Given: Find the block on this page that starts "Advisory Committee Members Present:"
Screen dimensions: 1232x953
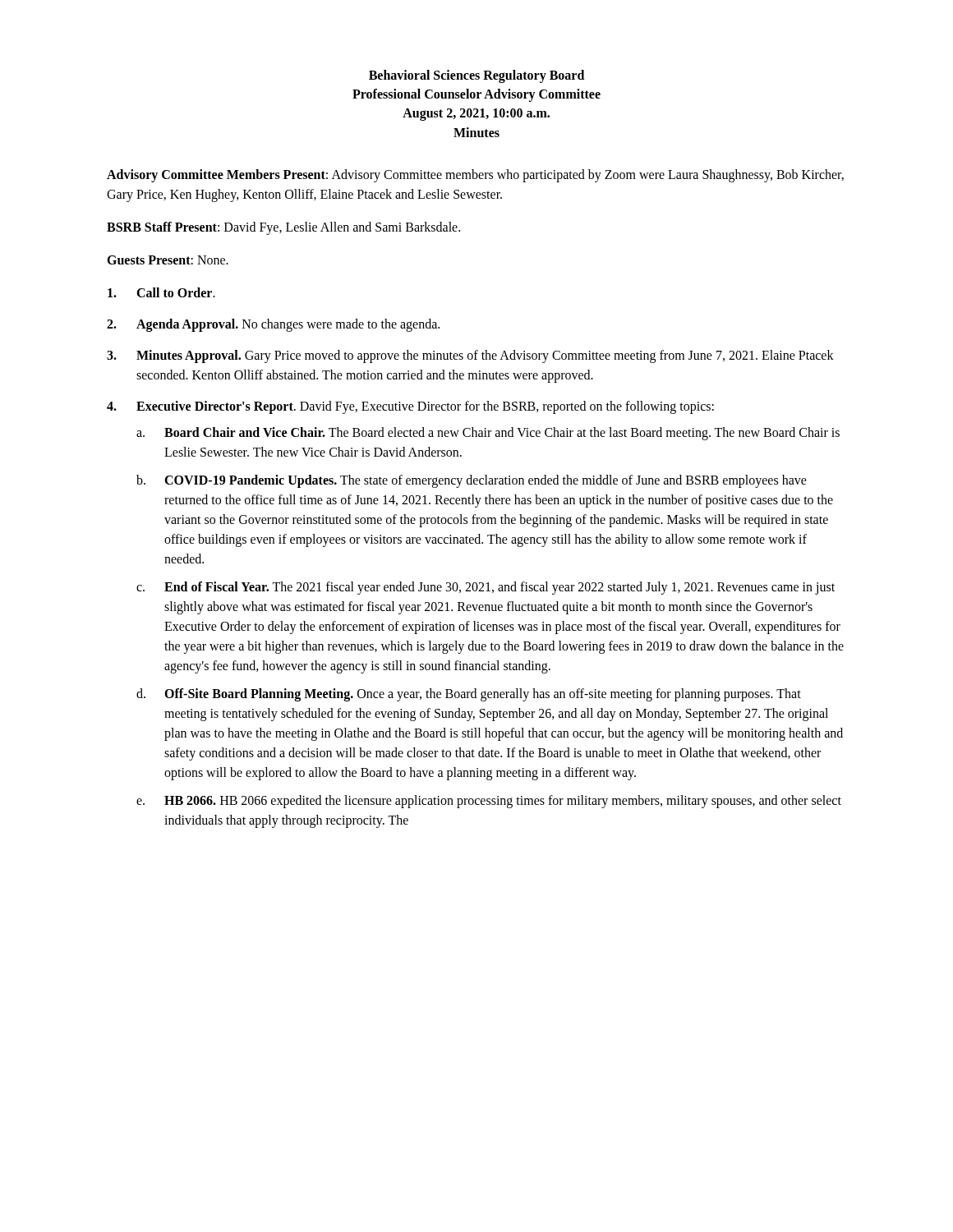Looking at the screenshot, I should tap(476, 184).
